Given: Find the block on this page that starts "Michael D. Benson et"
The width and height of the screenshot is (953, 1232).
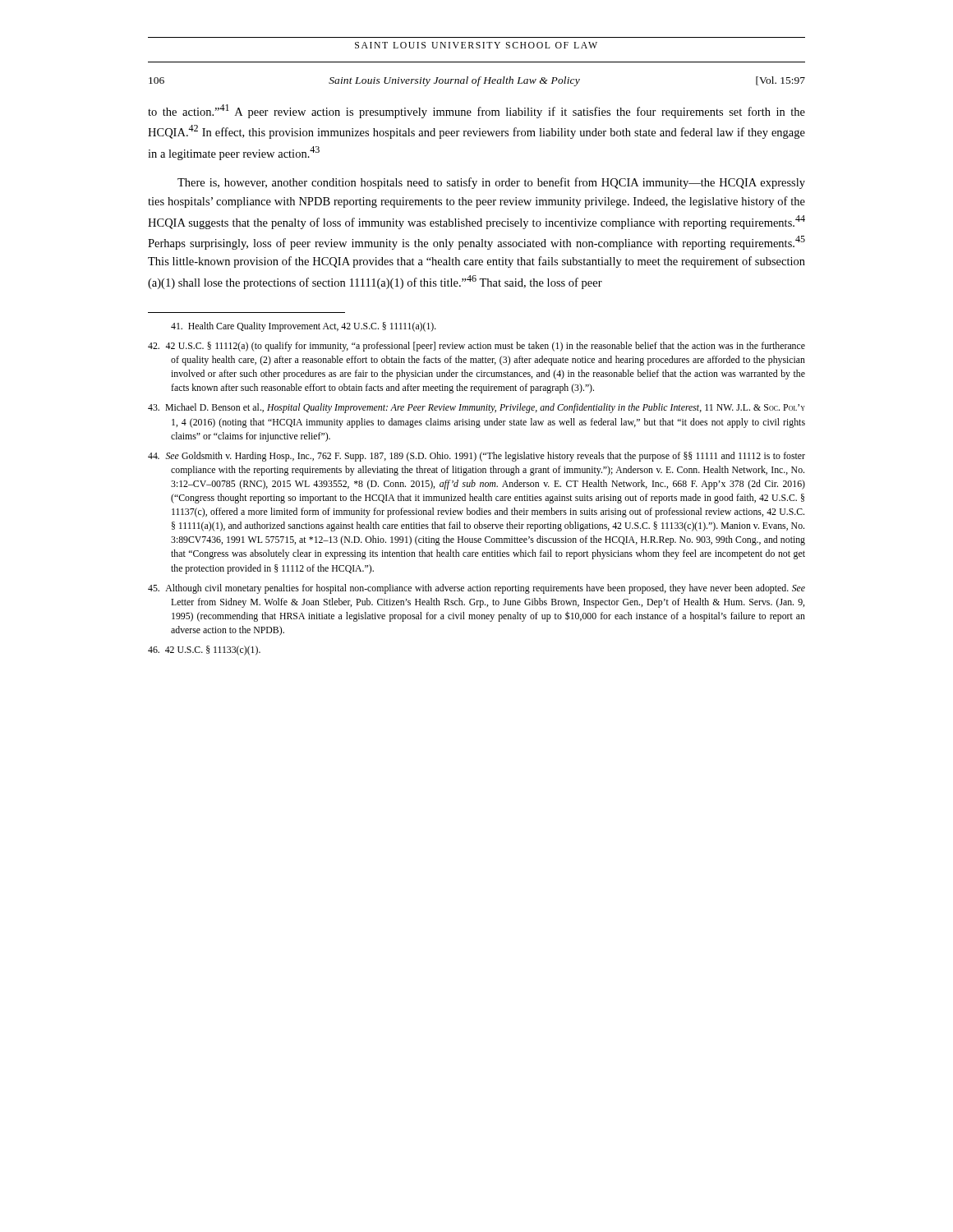Looking at the screenshot, I should tap(476, 422).
